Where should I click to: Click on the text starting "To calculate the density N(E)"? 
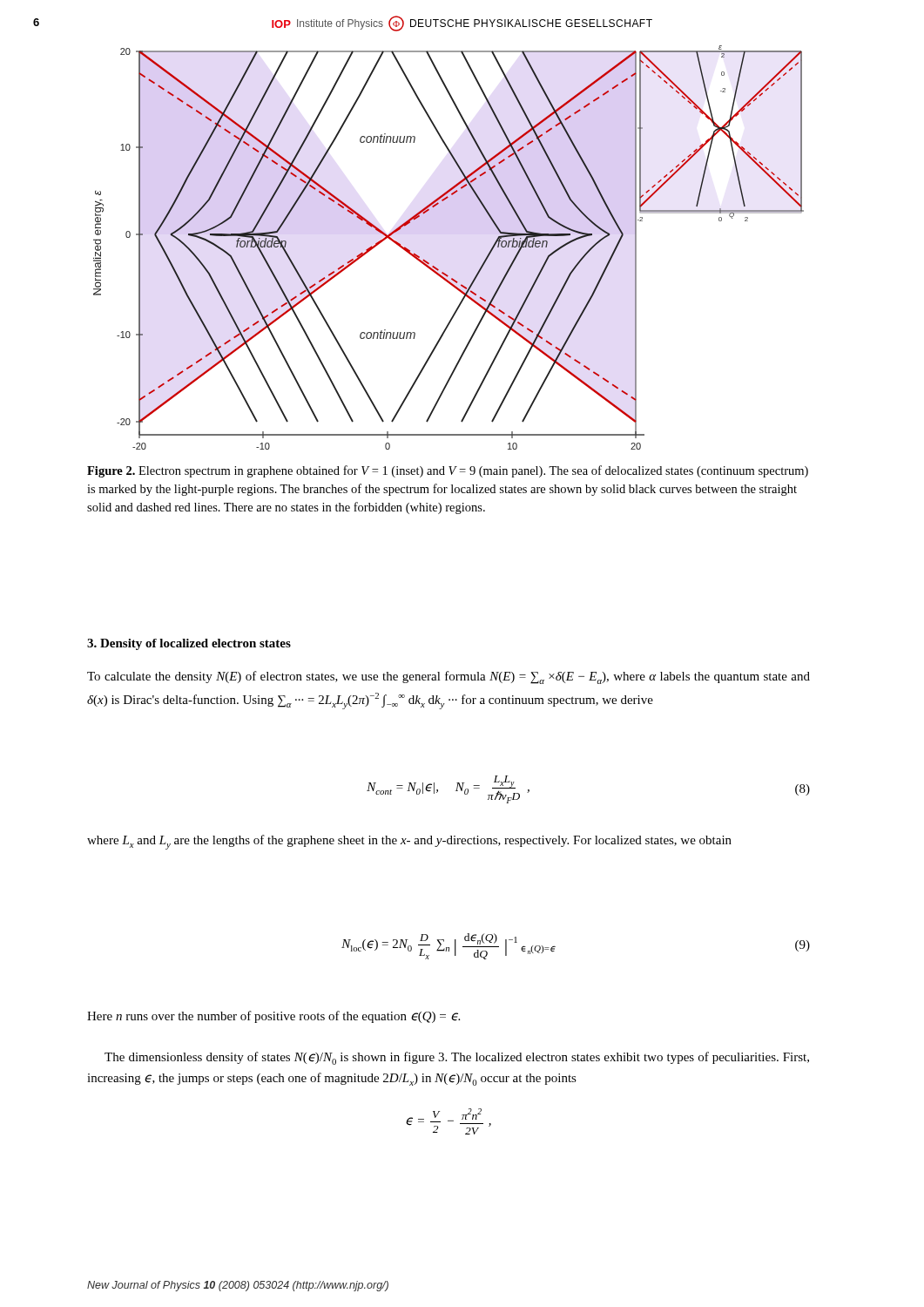coord(449,689)
